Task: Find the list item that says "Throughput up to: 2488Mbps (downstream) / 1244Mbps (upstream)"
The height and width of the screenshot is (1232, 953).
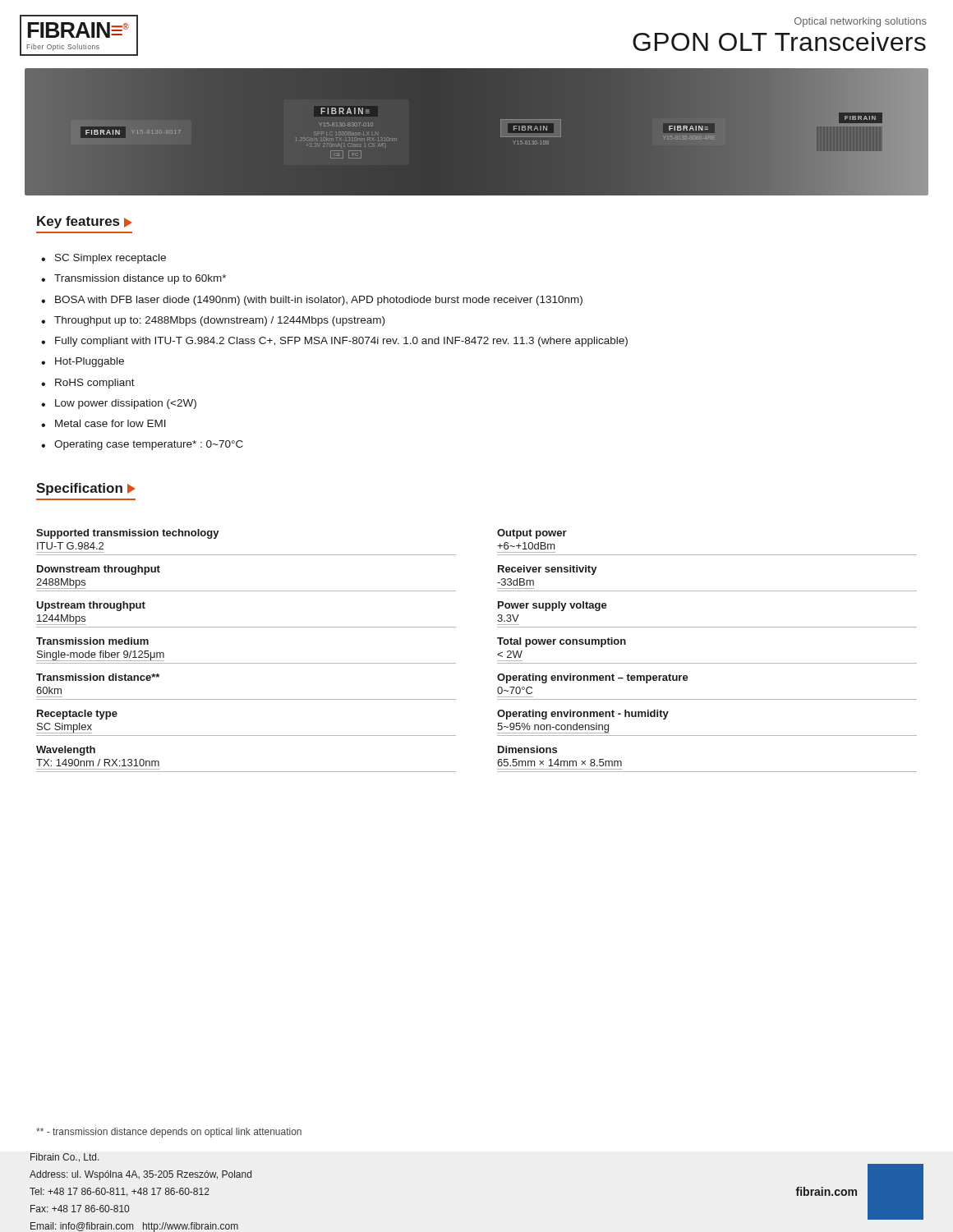Action: click(220, 320)
